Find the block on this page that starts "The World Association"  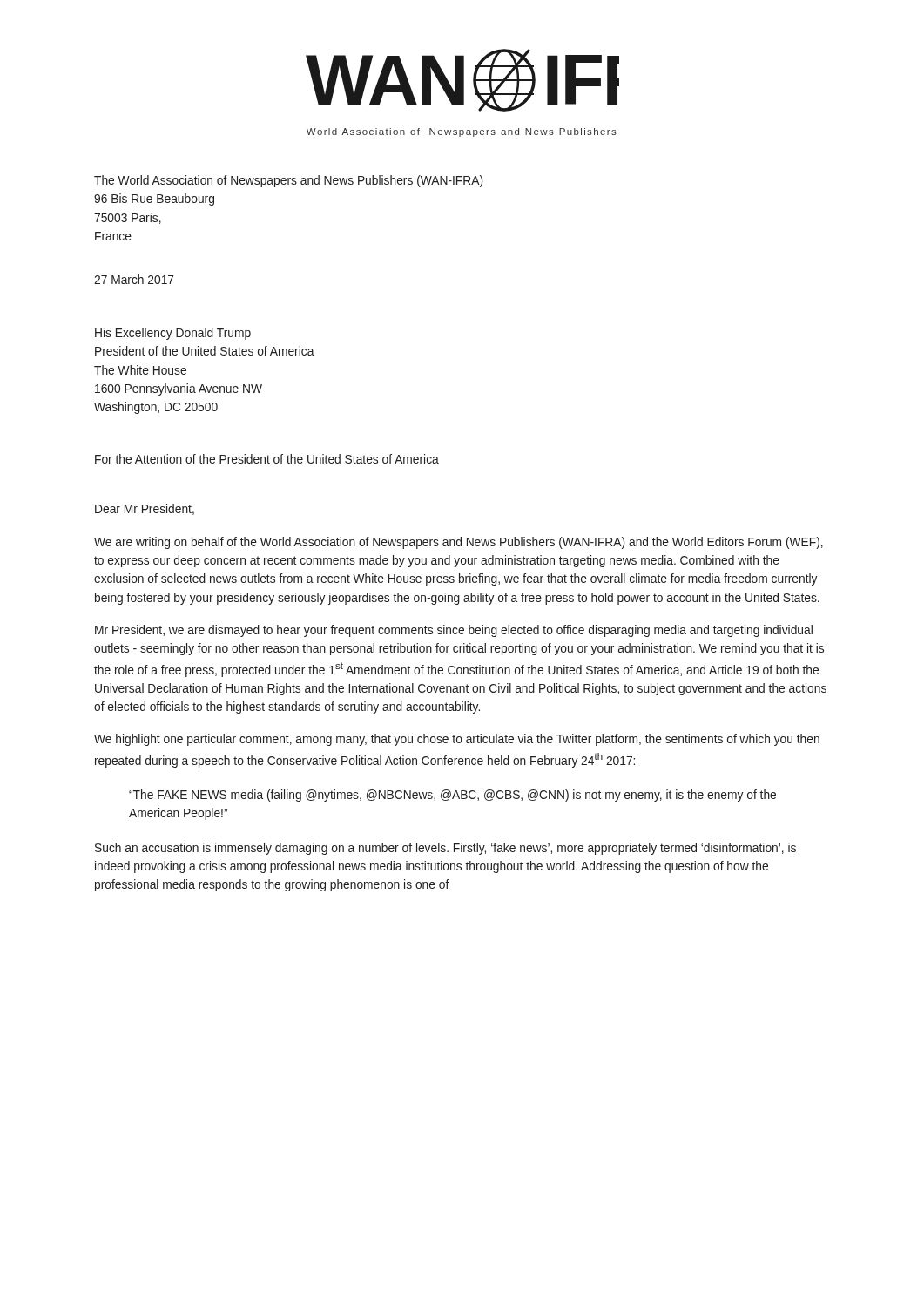tap(288, 181)
